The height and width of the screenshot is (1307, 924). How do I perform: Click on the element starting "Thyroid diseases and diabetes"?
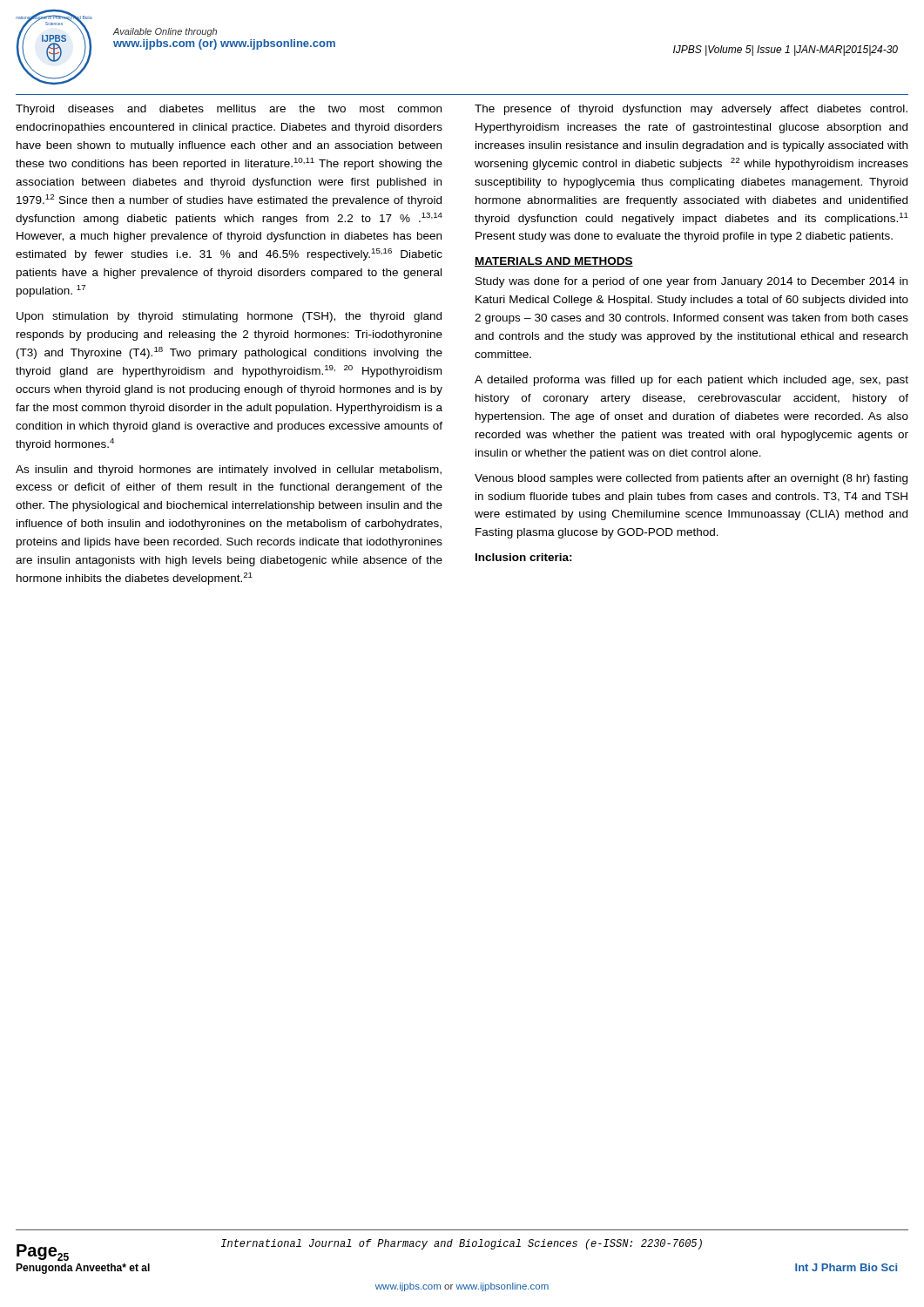229,200
